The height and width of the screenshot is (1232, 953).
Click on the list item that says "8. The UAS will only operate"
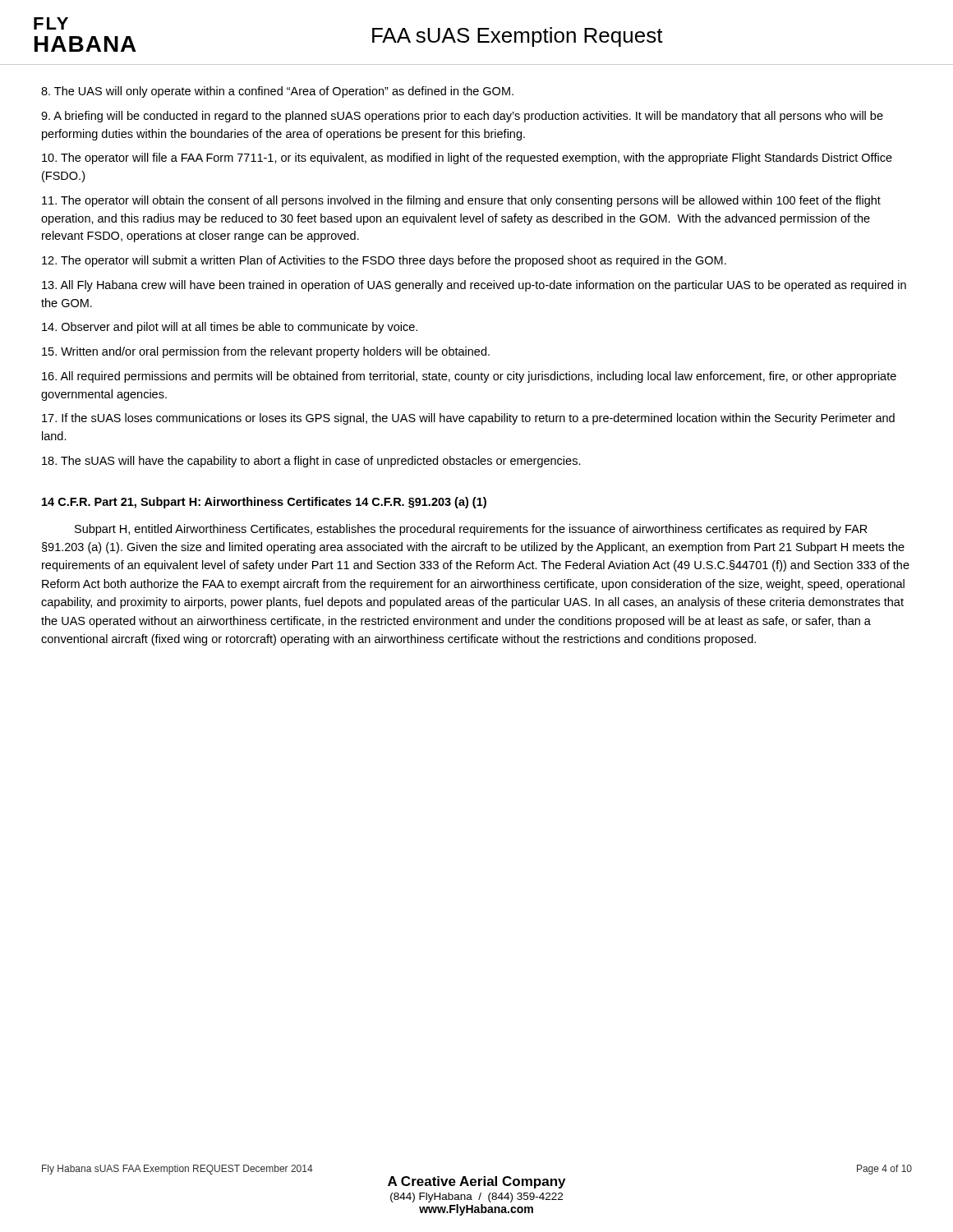tap(278, 91)
